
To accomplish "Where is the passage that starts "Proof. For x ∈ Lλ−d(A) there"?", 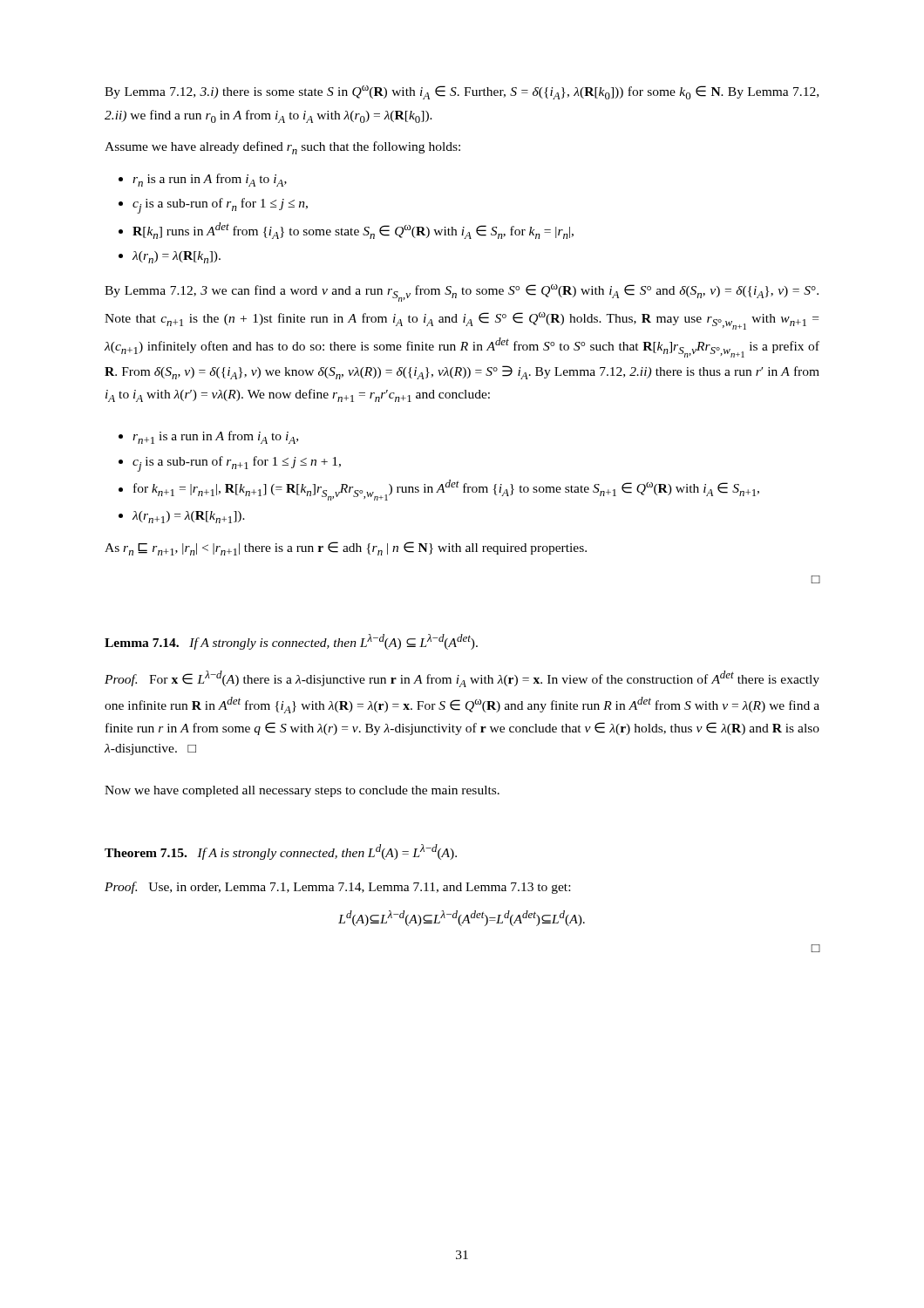I will 462,712.
